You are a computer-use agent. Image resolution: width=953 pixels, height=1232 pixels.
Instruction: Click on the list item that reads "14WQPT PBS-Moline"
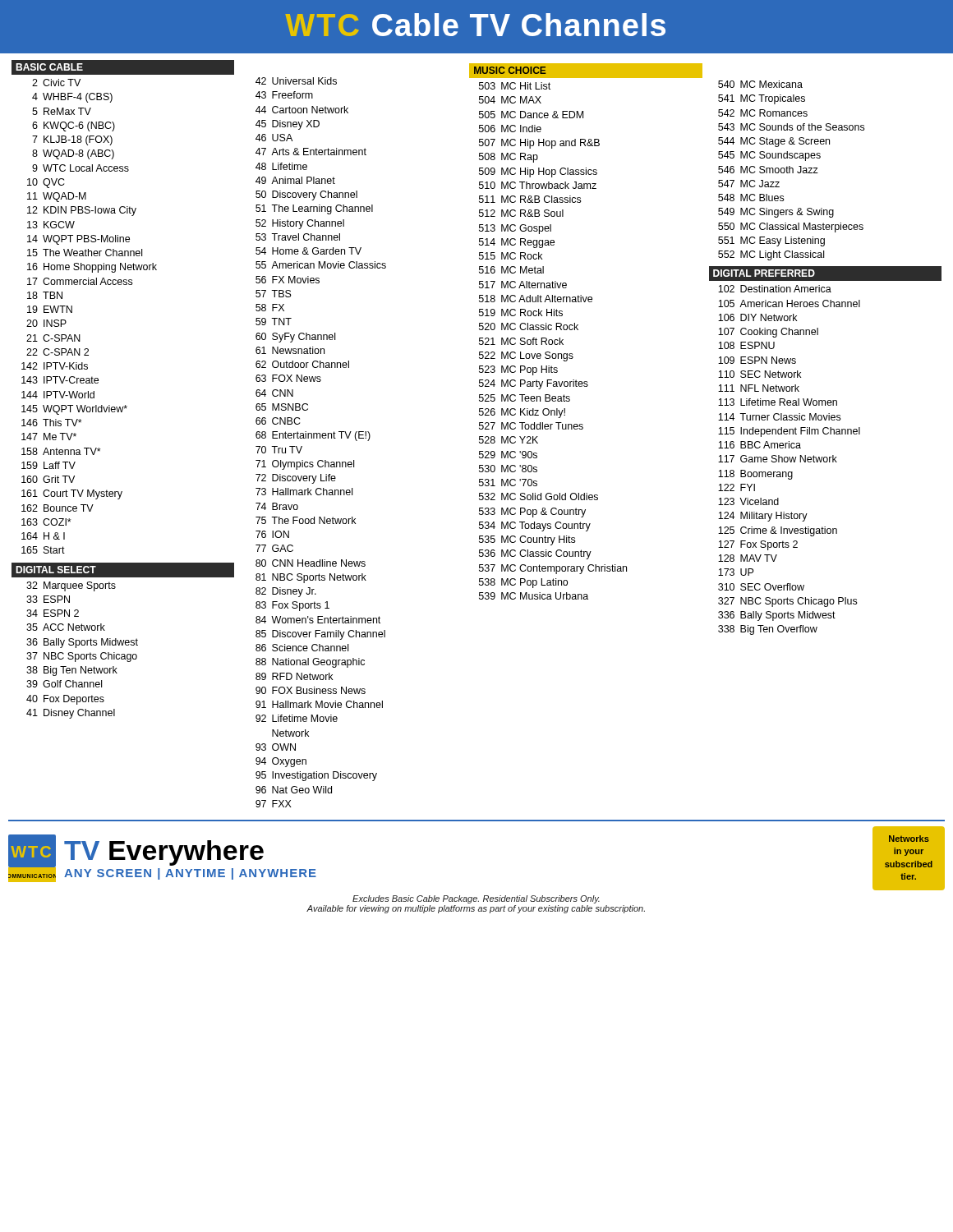pyautogui.click(x=123, y=239)
